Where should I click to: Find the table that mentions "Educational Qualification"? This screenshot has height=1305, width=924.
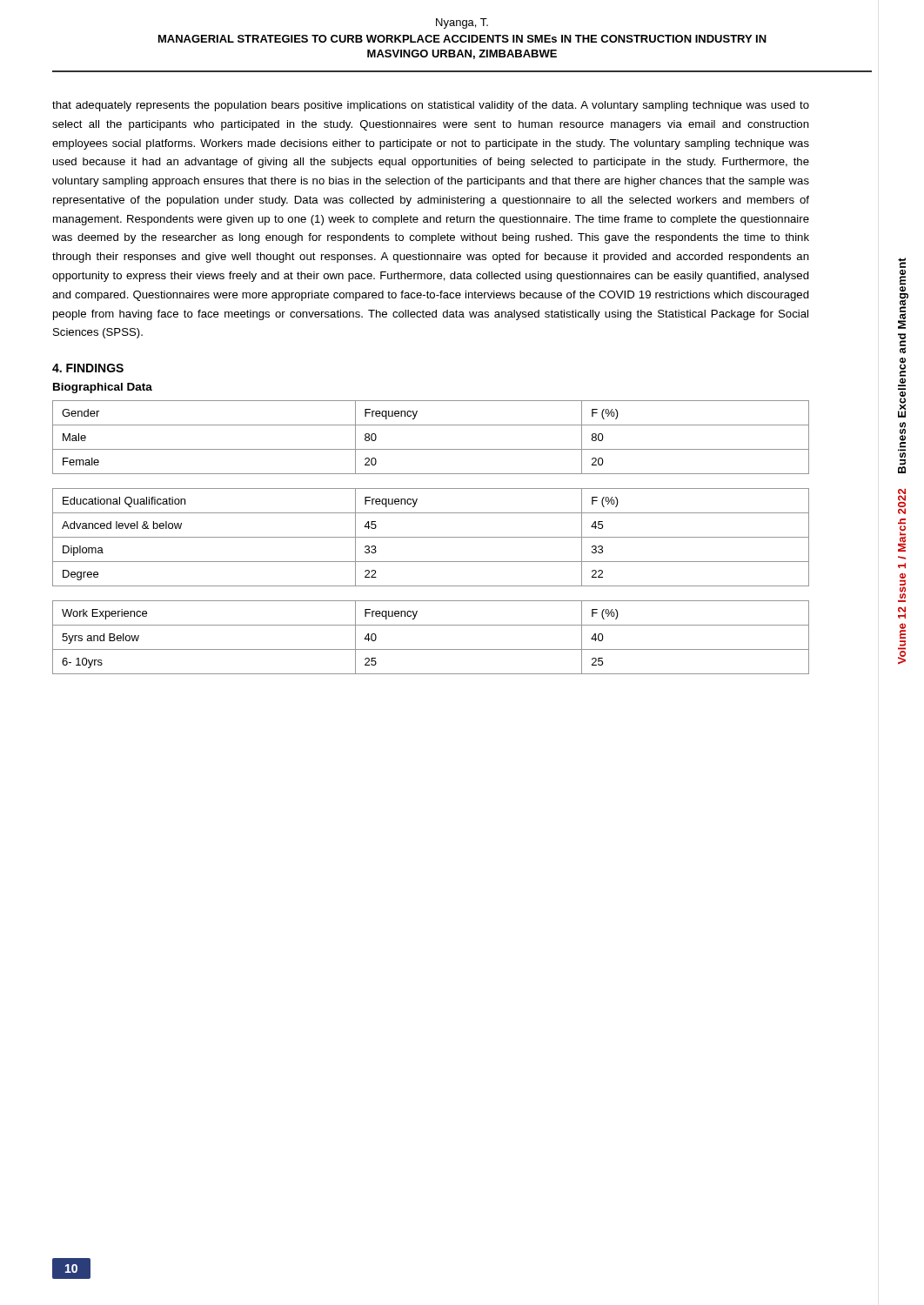pyautogui.click(x=431, y=537)
